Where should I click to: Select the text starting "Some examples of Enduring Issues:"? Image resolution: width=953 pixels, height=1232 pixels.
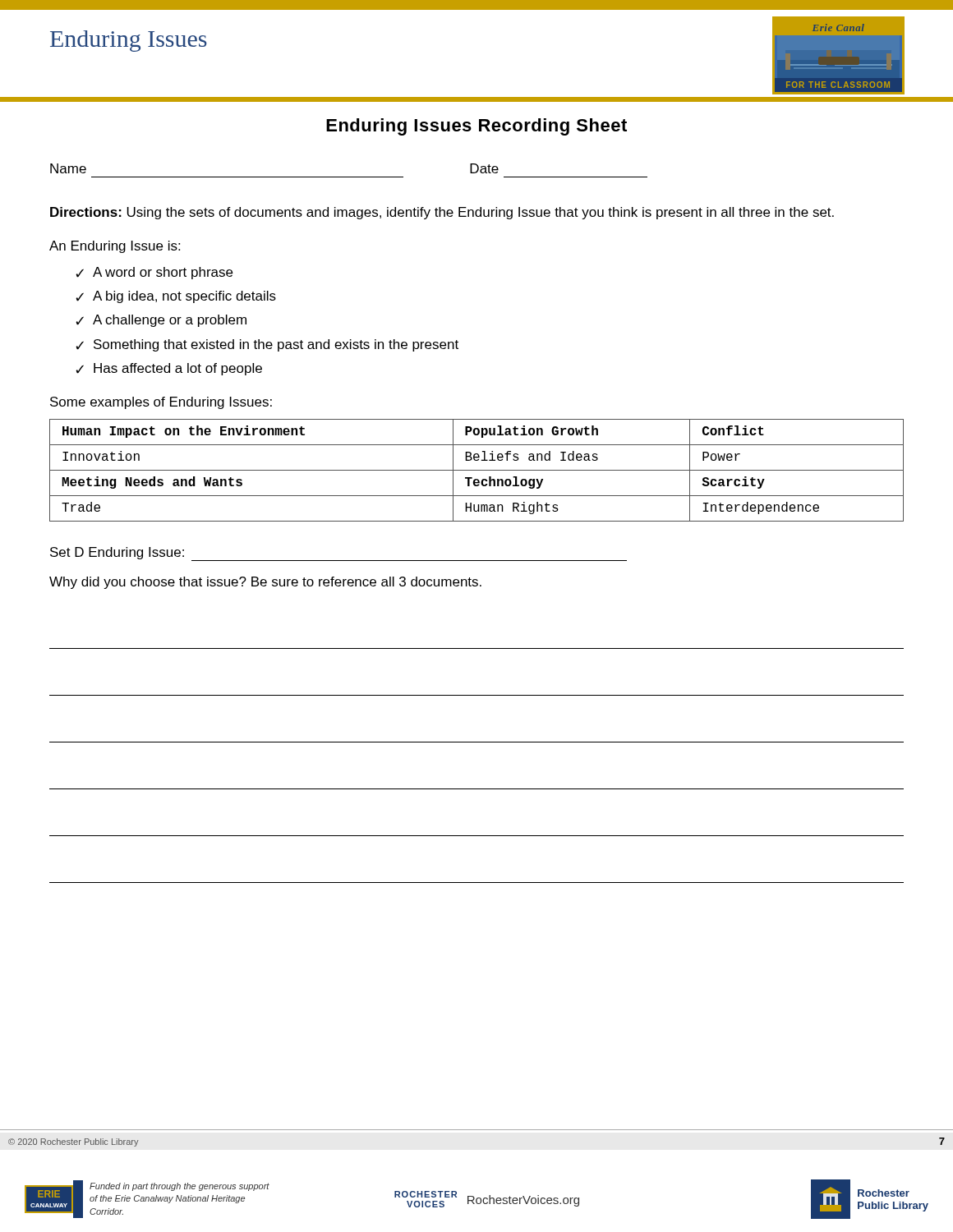[161, 402]
